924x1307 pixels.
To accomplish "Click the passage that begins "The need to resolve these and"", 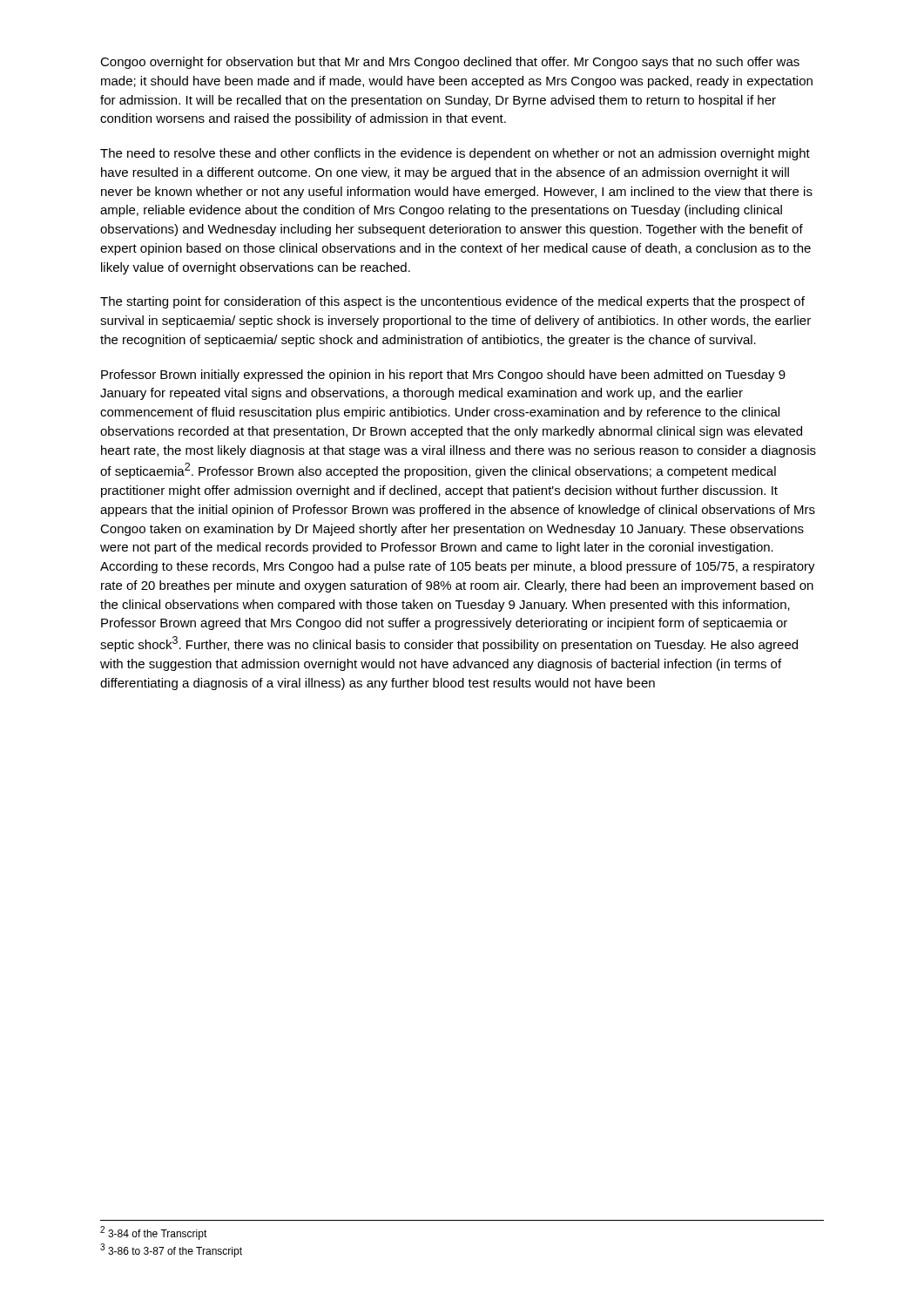I will (x=456, y=210).
